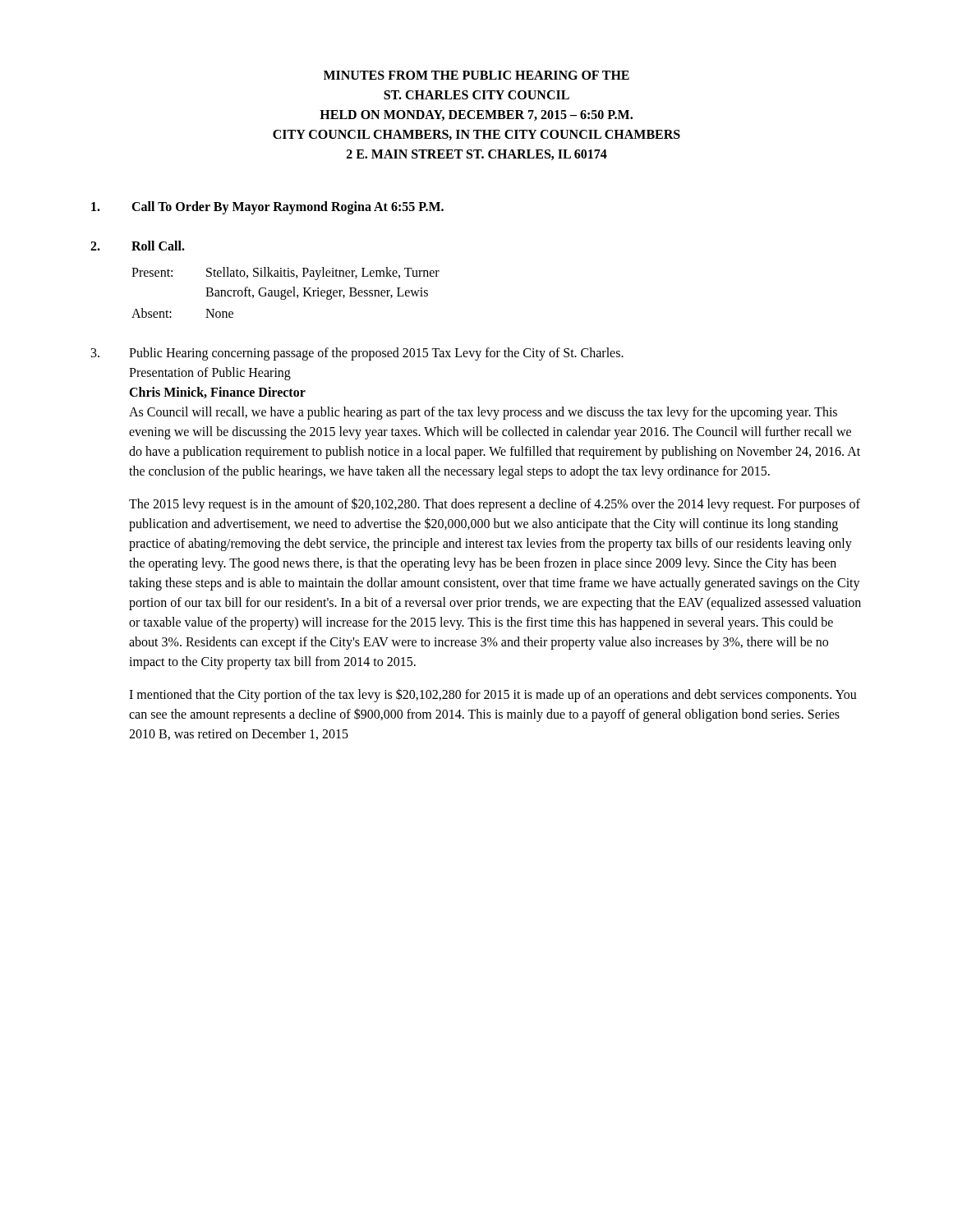Find the block on this page that starts "Public Hearing concerning passage of the proposed 2015"
Image resolution: width=953 pixels, height=1232 pixels.
[476, 412]
